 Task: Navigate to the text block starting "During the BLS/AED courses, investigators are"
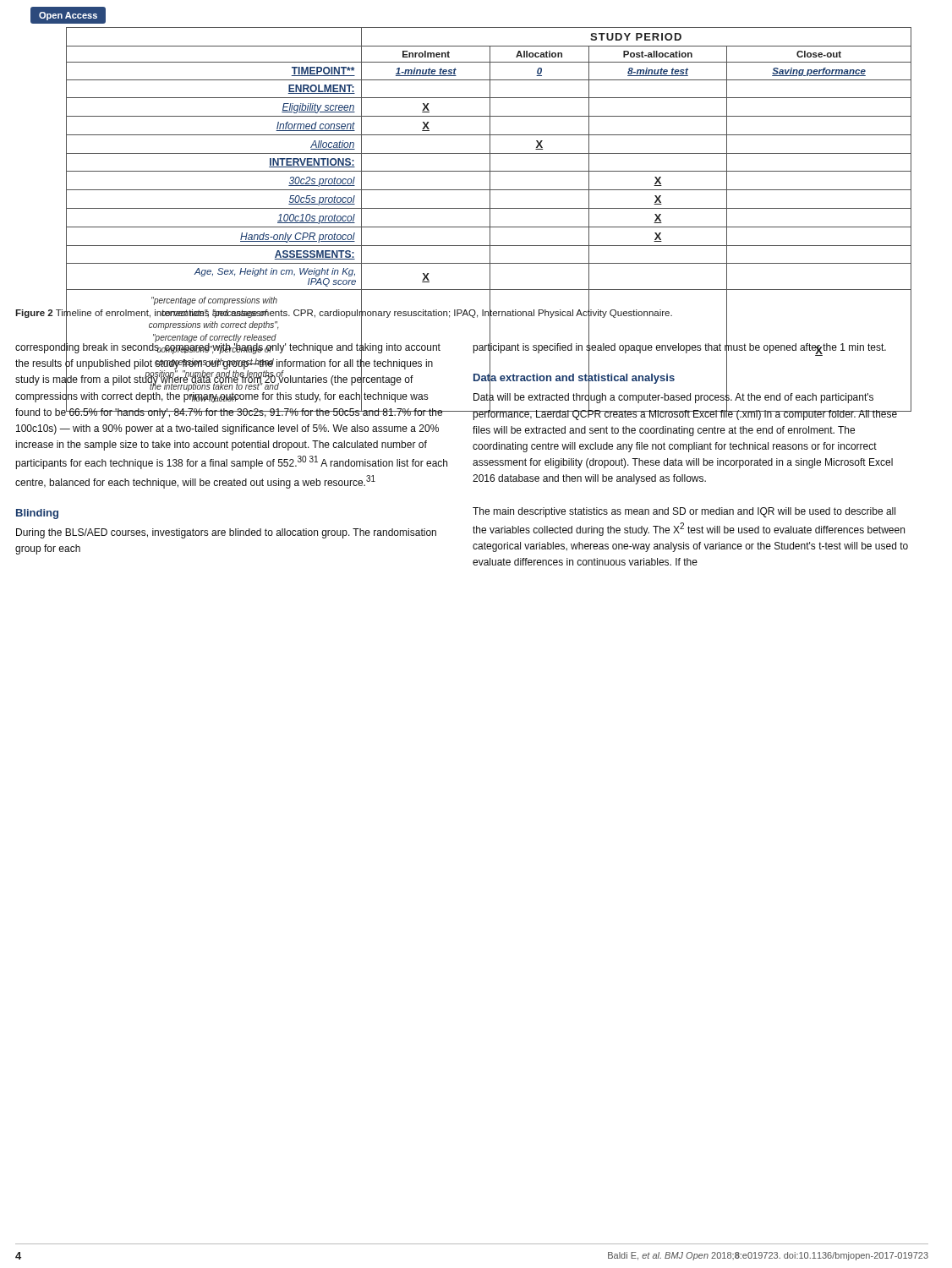click(226, 540)
